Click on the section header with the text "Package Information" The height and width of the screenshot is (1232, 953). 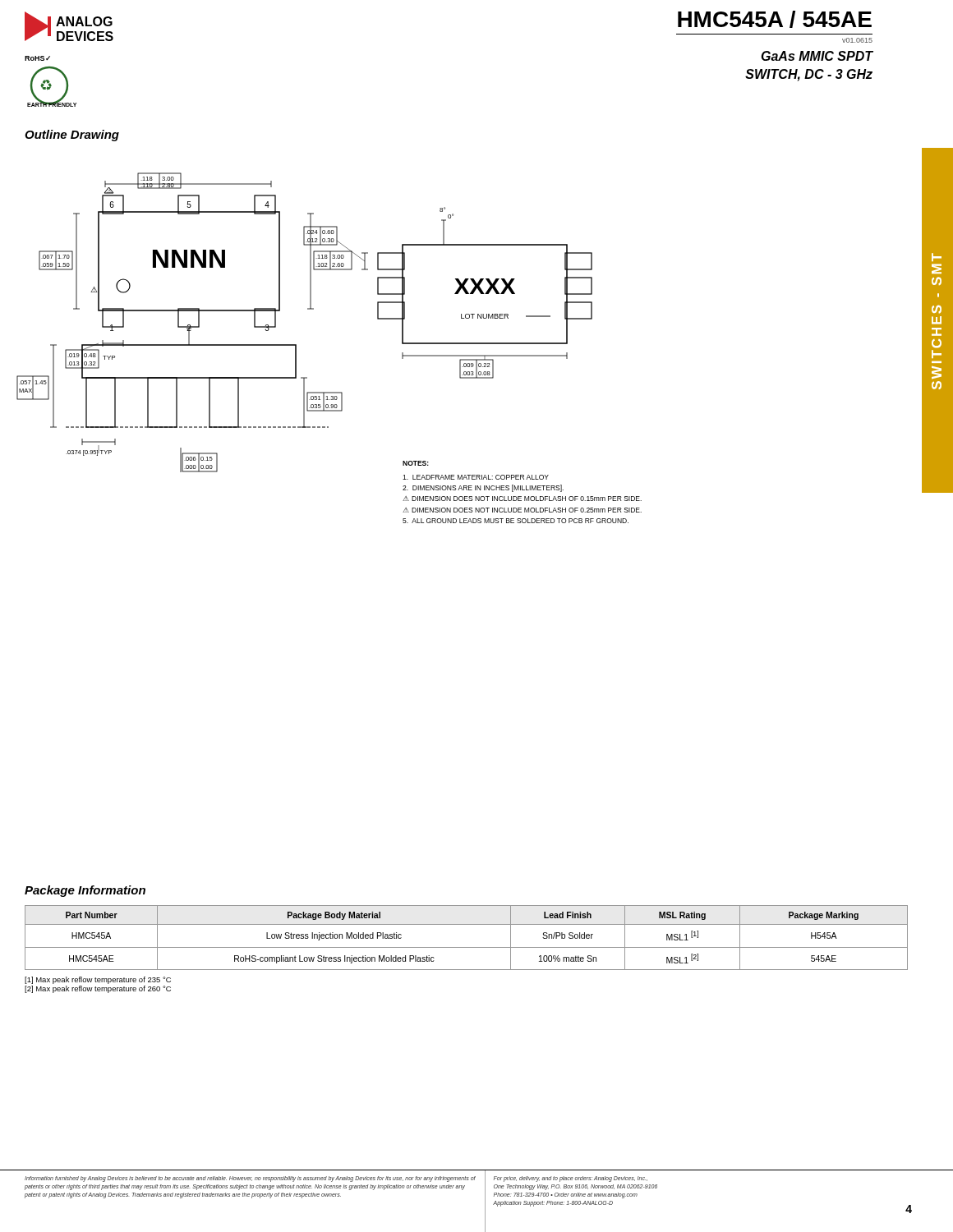point(85,890)
